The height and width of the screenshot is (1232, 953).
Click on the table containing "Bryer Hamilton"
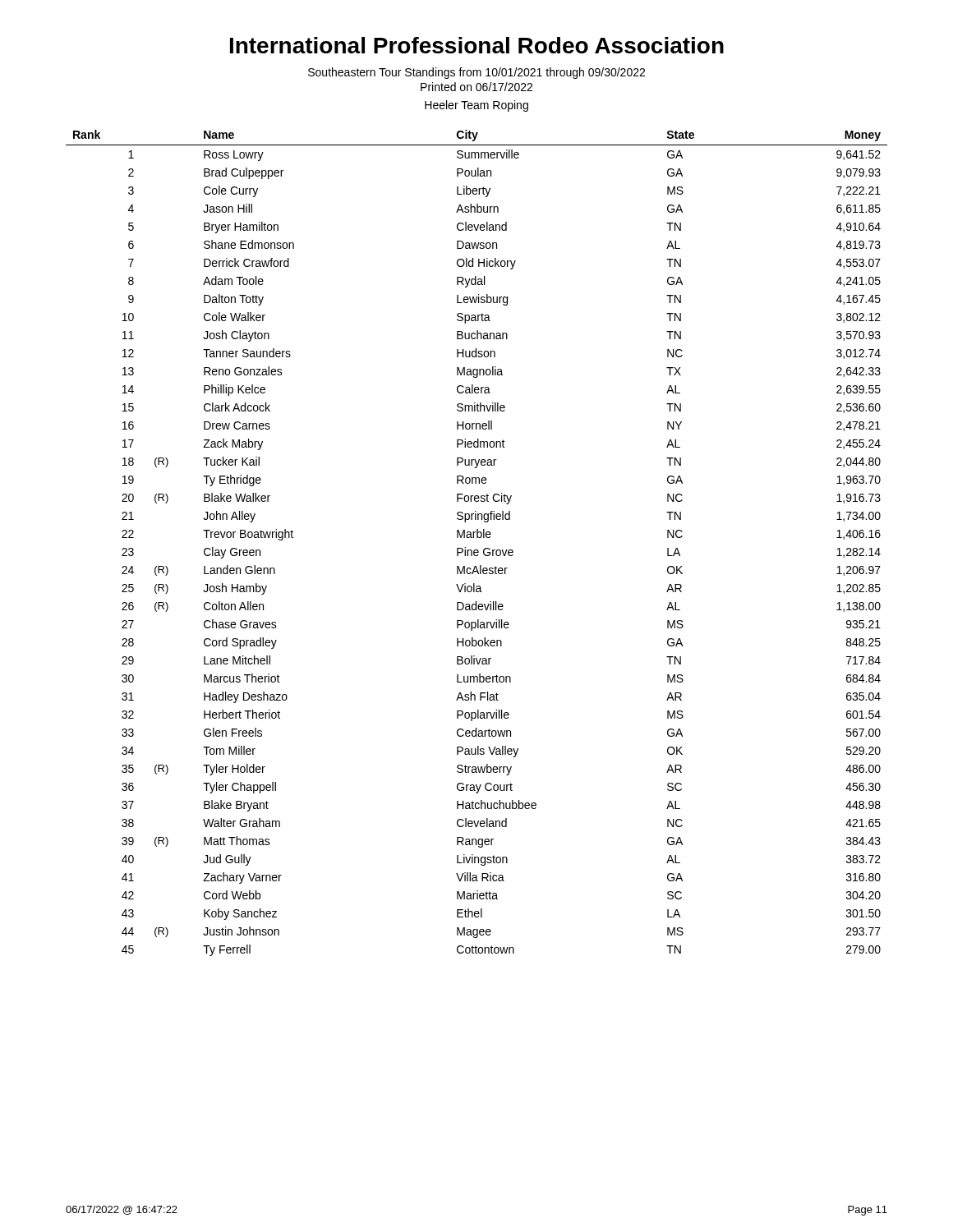pyautogui.click(x=476, y=542)
